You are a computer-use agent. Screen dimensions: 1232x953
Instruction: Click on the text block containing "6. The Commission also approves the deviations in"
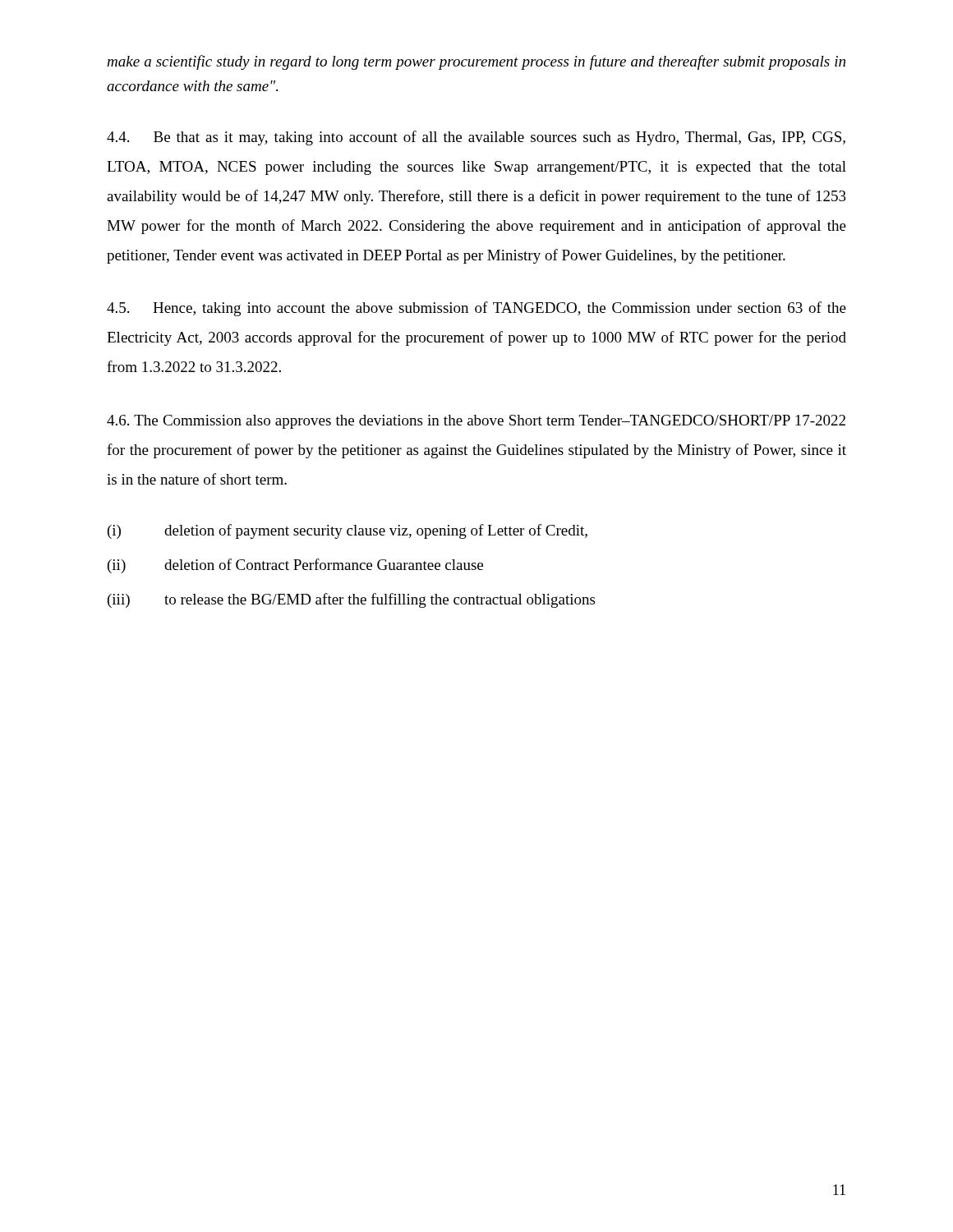tap(476, 449)
